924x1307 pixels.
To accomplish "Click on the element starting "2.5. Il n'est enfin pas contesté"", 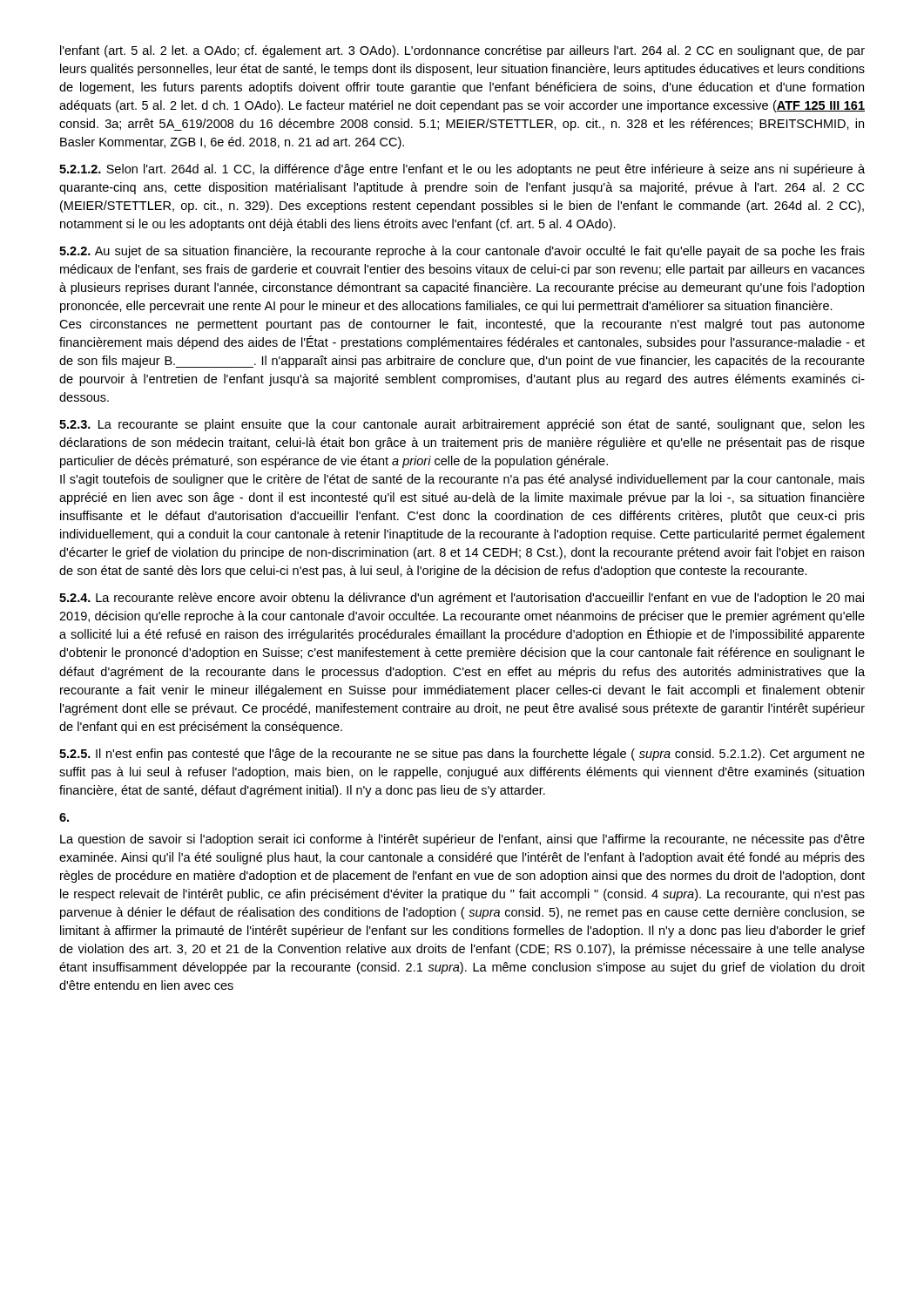I will click(x=462, y=772).
